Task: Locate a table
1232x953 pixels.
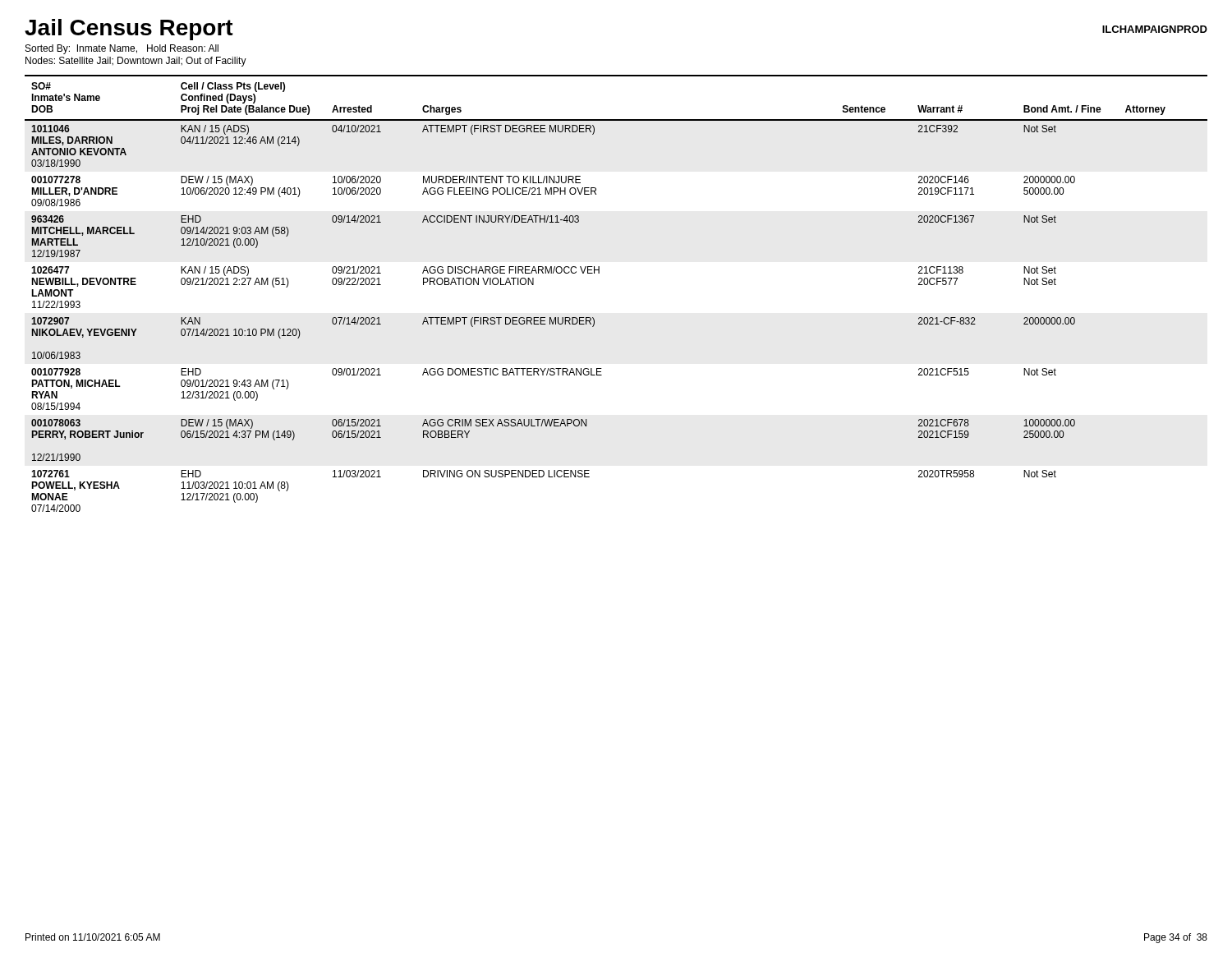Action: click(x=616, y=296)
